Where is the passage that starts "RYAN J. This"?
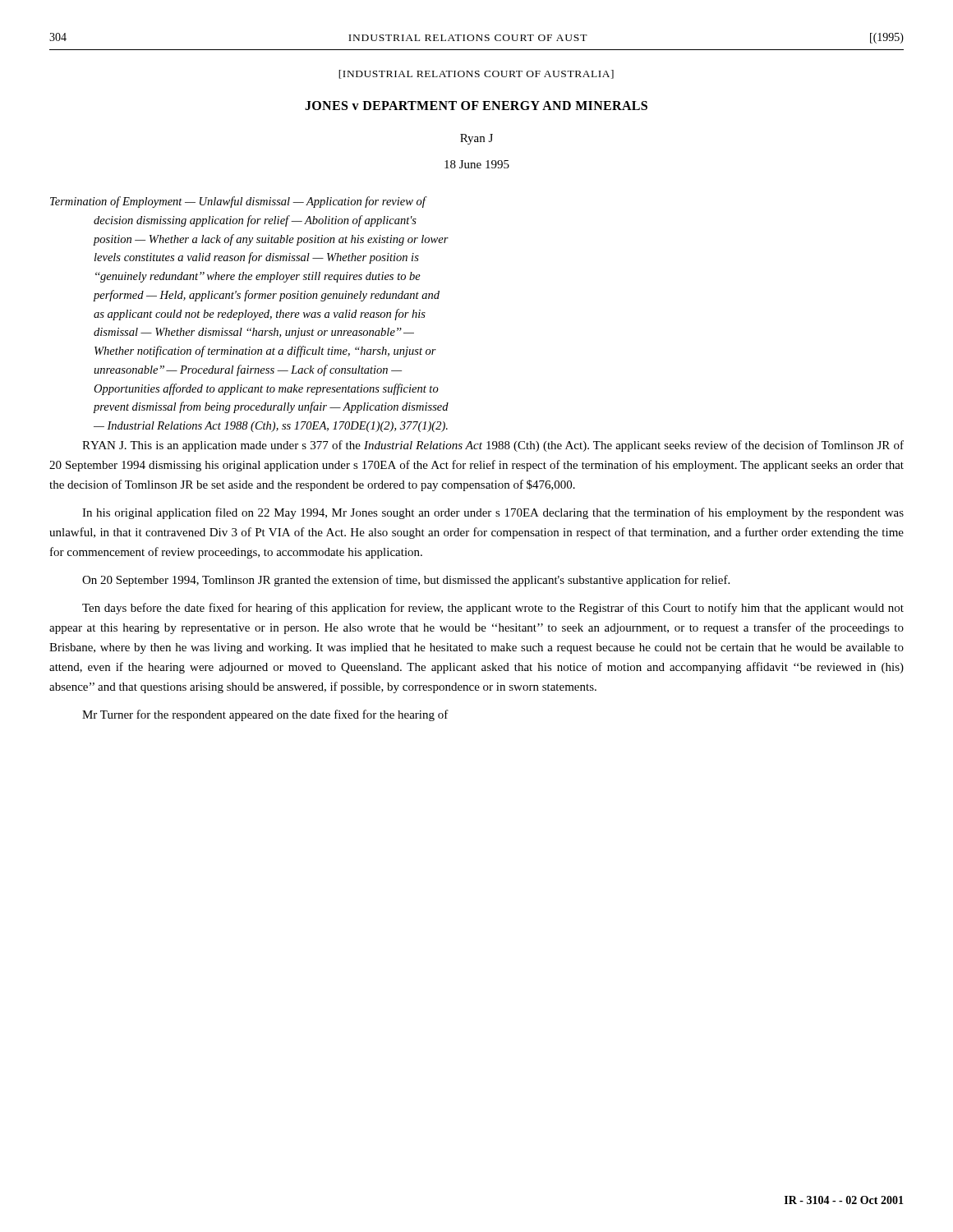 click(x=476, y=580)
